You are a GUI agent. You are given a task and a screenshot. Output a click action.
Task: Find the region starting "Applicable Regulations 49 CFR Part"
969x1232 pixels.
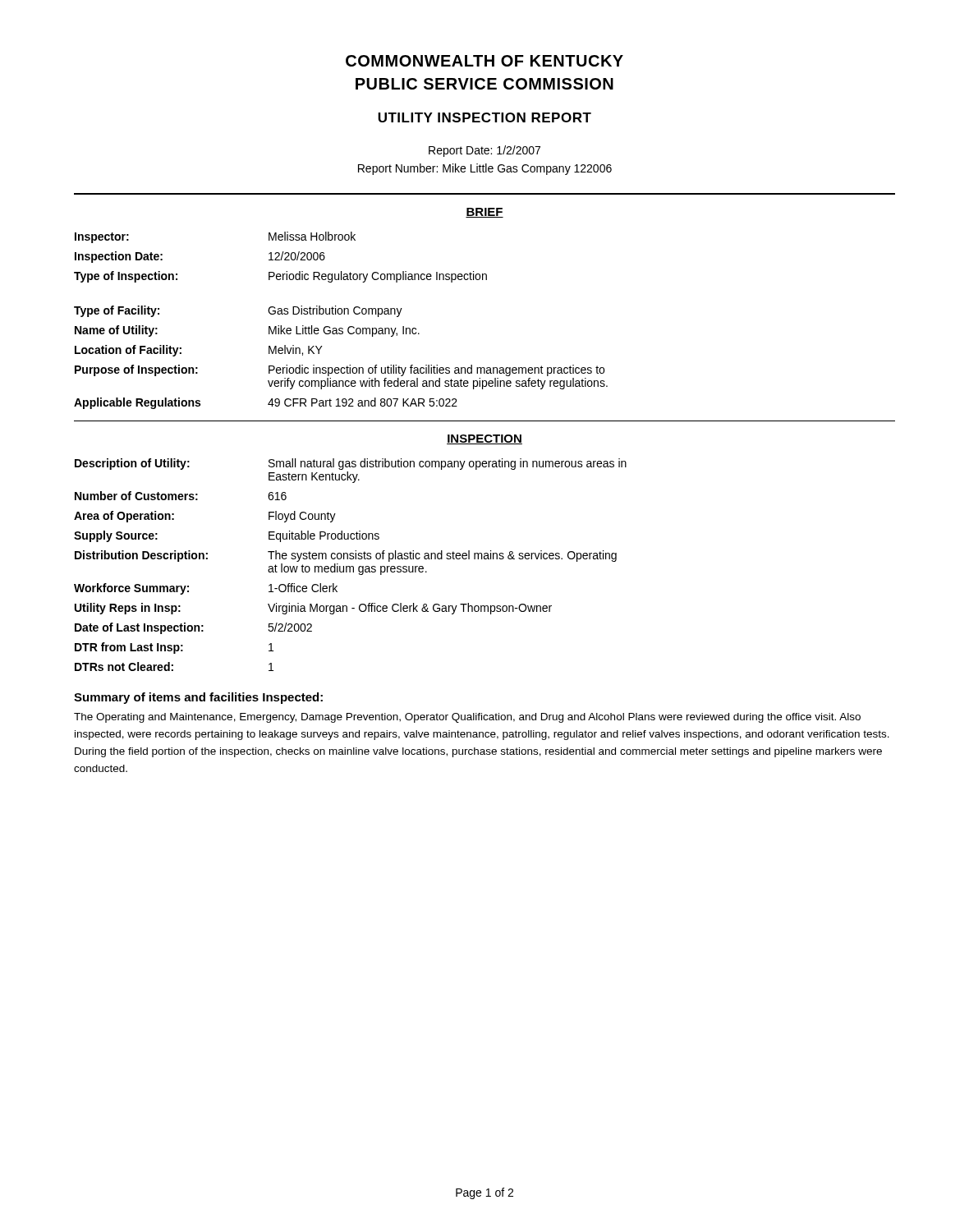point(266,403)
